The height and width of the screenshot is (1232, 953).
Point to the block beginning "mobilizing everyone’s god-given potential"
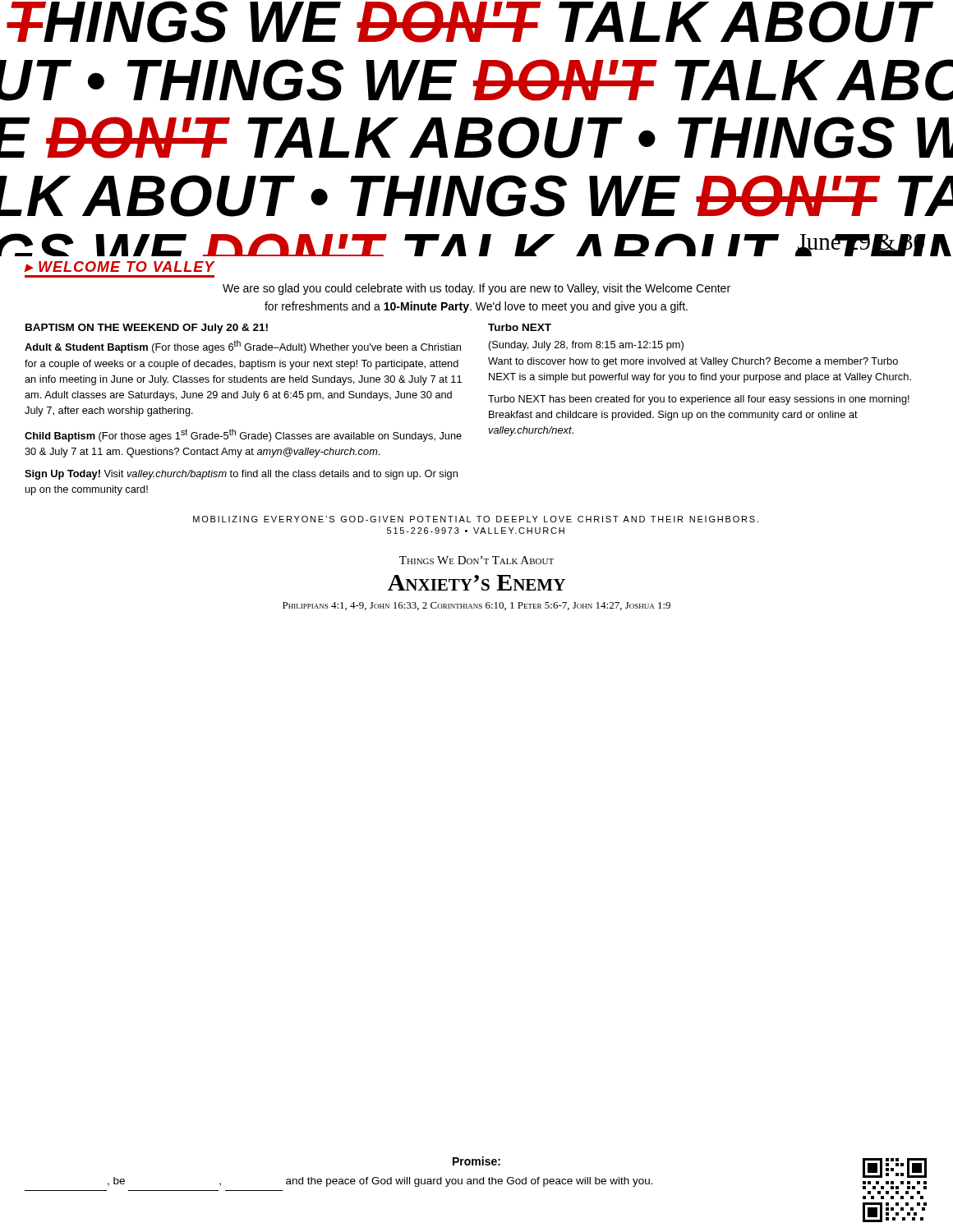coord(476,519)
